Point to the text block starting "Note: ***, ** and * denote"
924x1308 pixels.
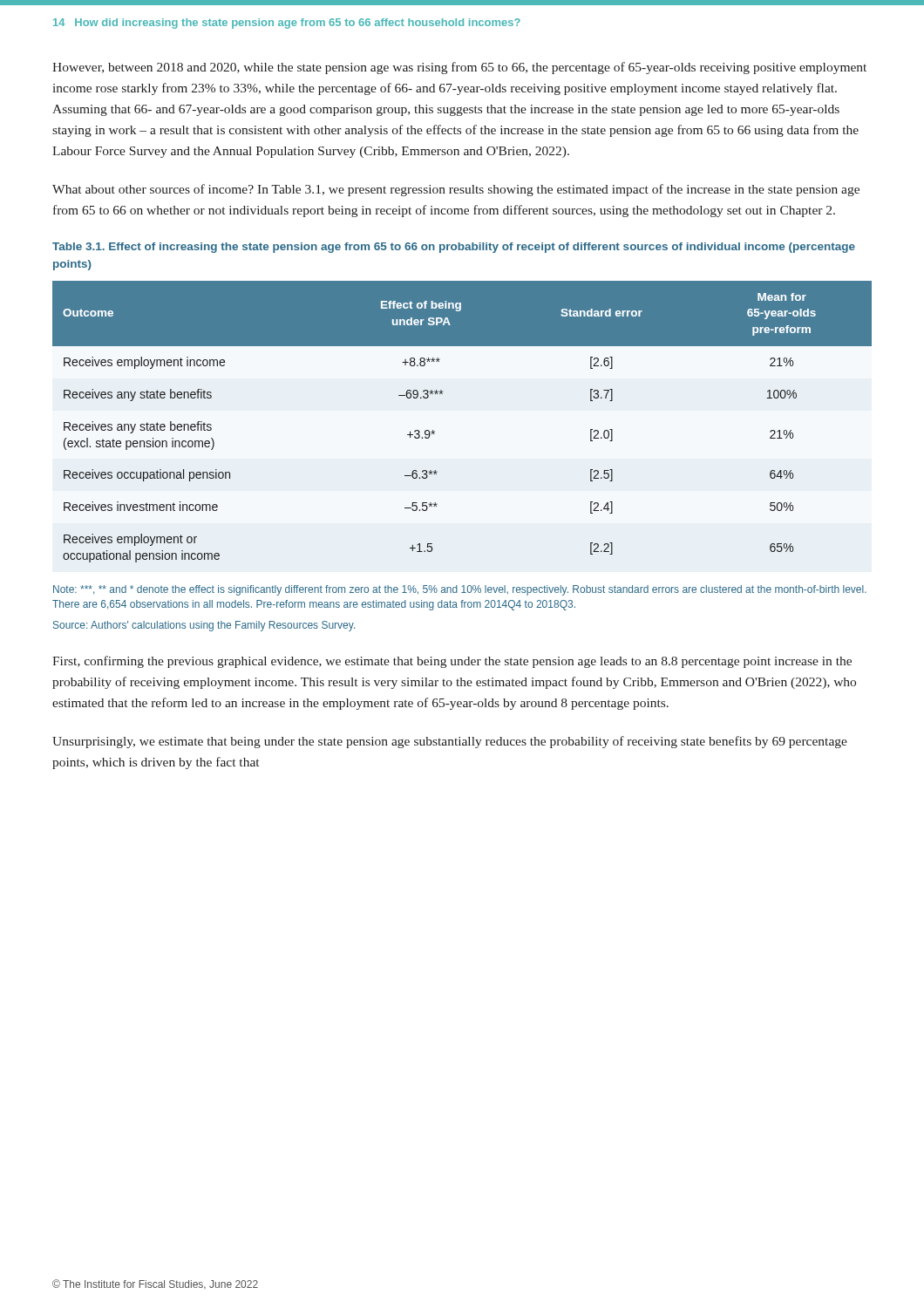460,597
